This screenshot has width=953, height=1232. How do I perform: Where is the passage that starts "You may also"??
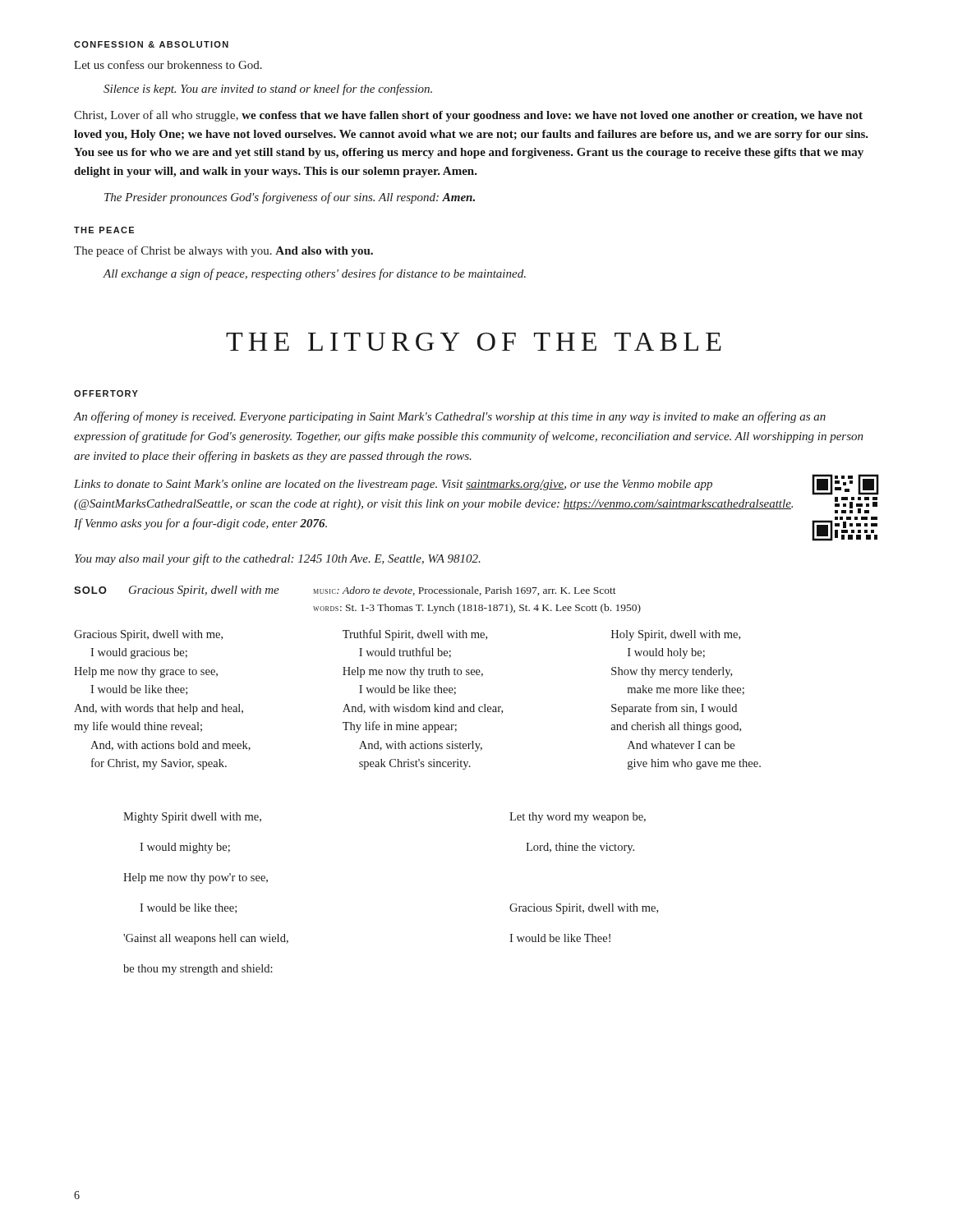point(278,558)
